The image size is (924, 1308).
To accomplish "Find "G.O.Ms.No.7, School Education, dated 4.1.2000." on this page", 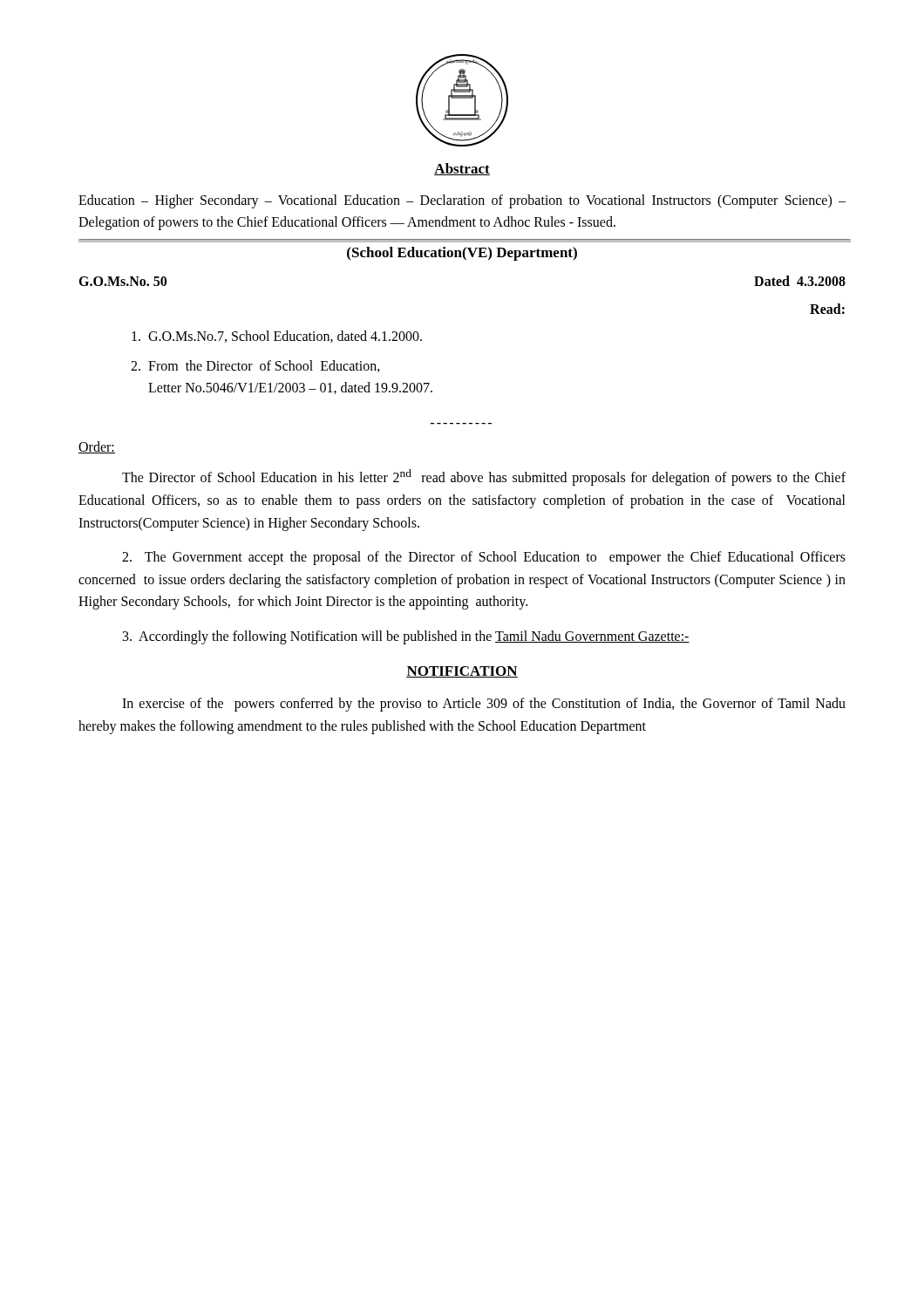I will point(277,336).
